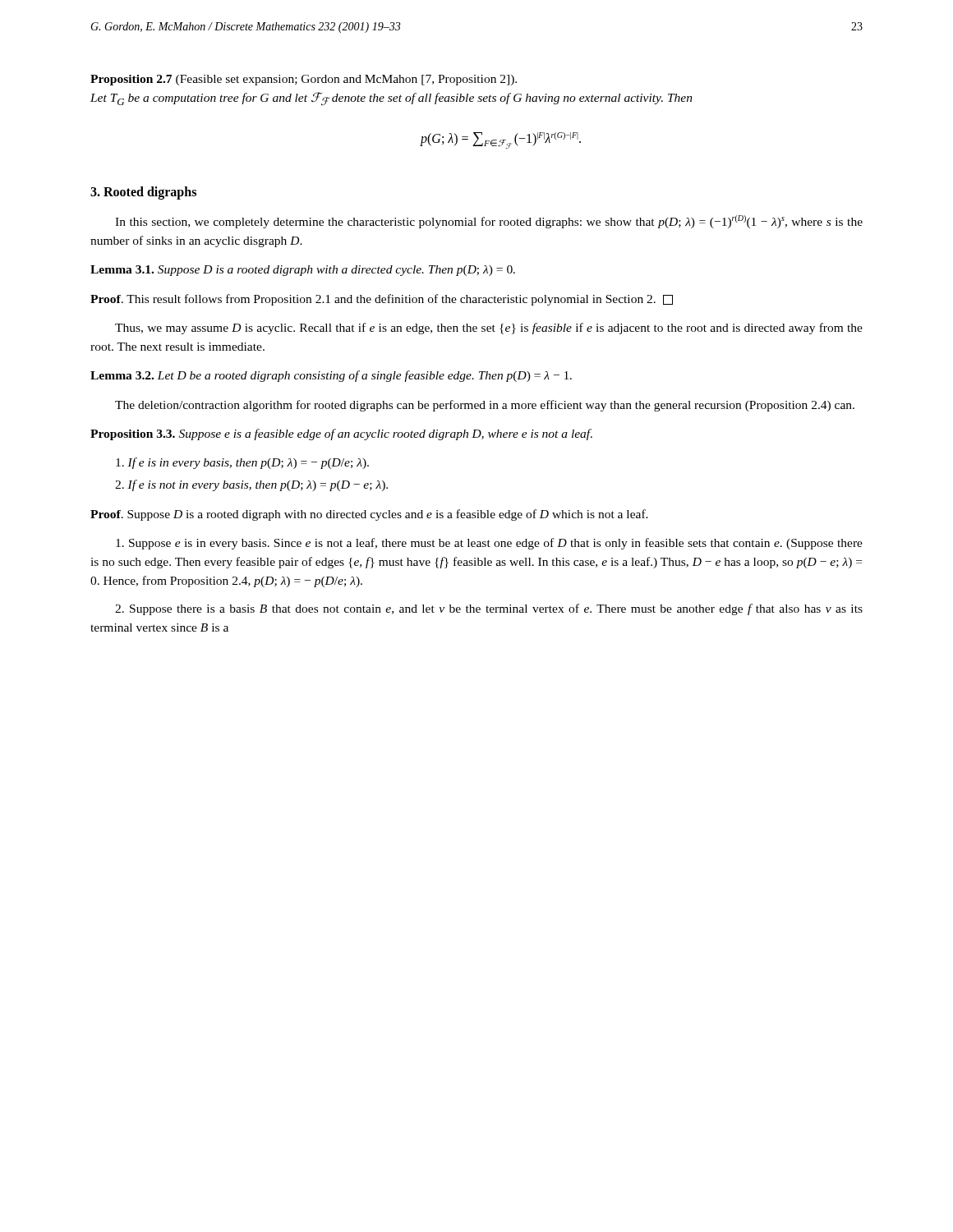Click on the formula that says "p(G; λ) = ∑F∈ℱℱ (−1)|F|λr(G)−|F|."
953x1232 pixels.
[501, 139]
